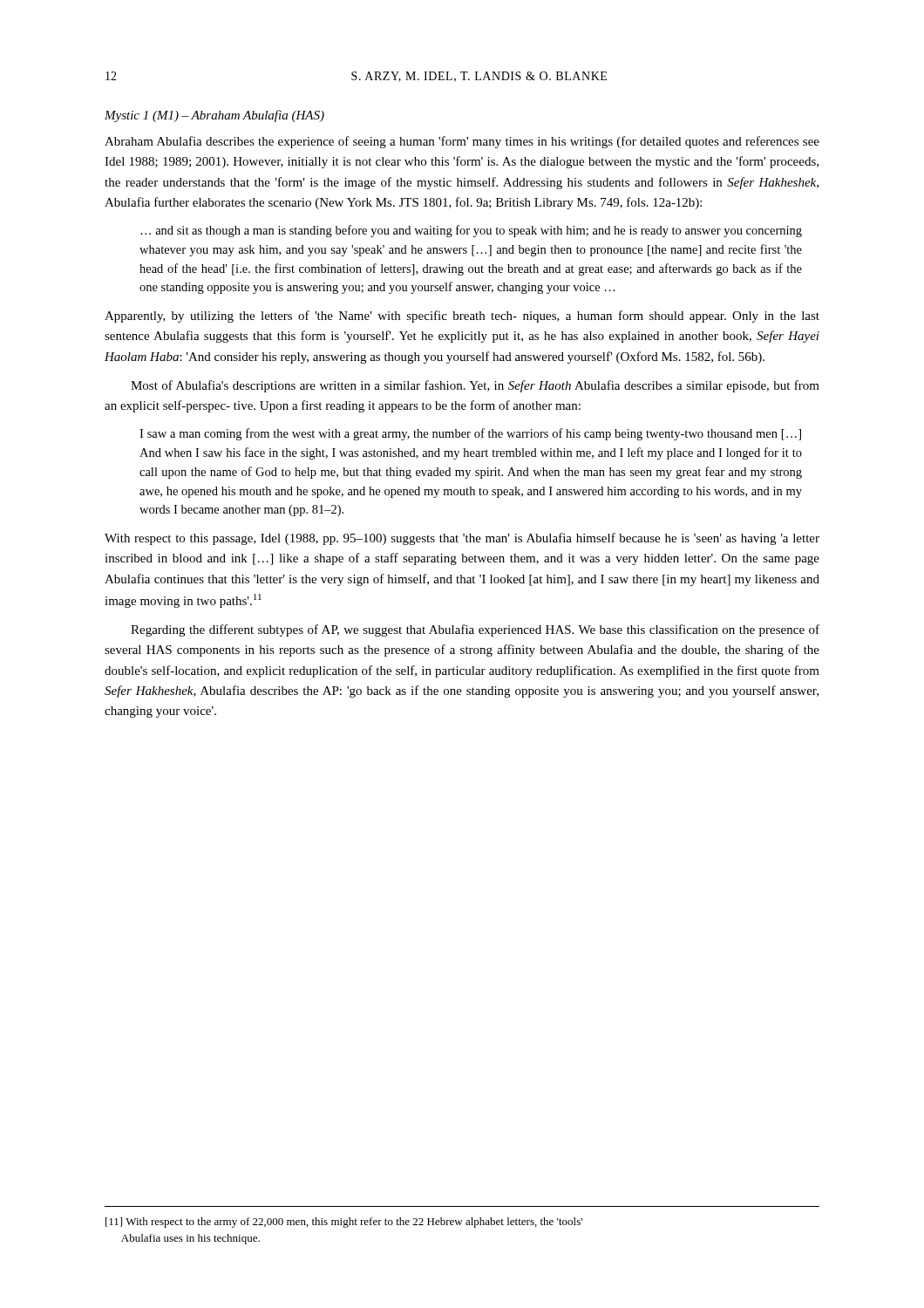
Task: Select the block starting "I saw a man"
Action: pos(471,472)
